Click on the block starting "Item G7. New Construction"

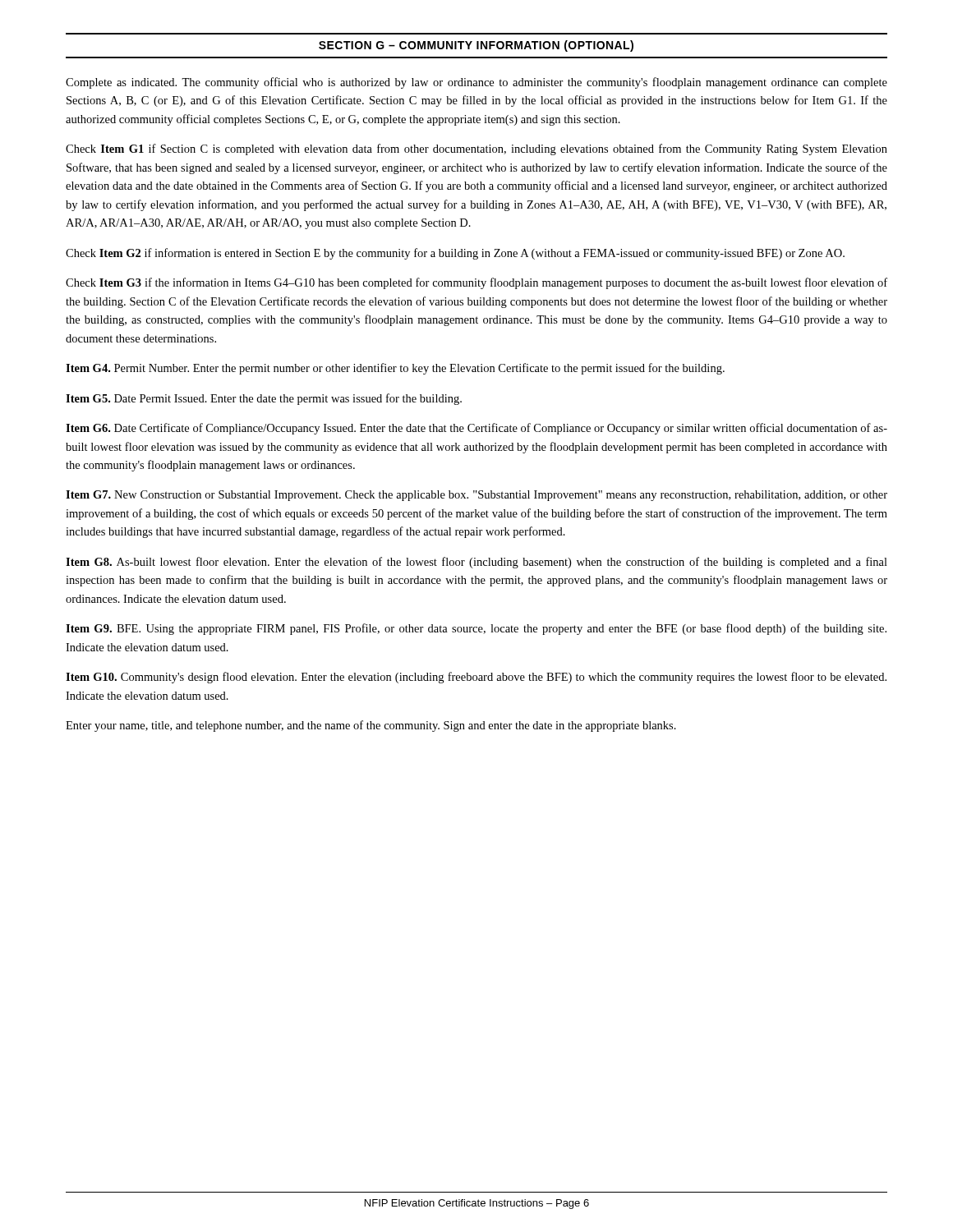click(x=476, y=513)
